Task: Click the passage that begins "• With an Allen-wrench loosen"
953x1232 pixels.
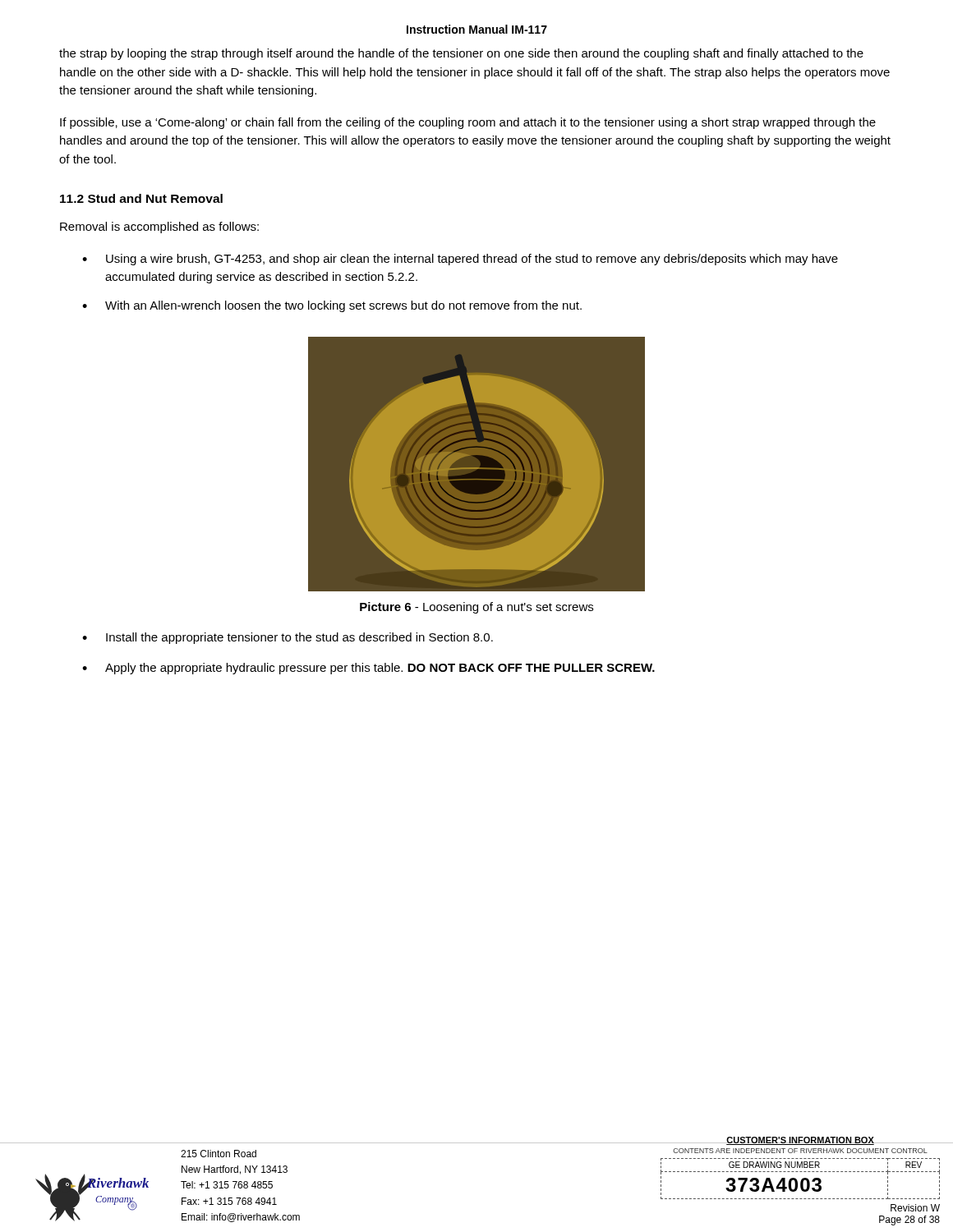Action: 488,306
